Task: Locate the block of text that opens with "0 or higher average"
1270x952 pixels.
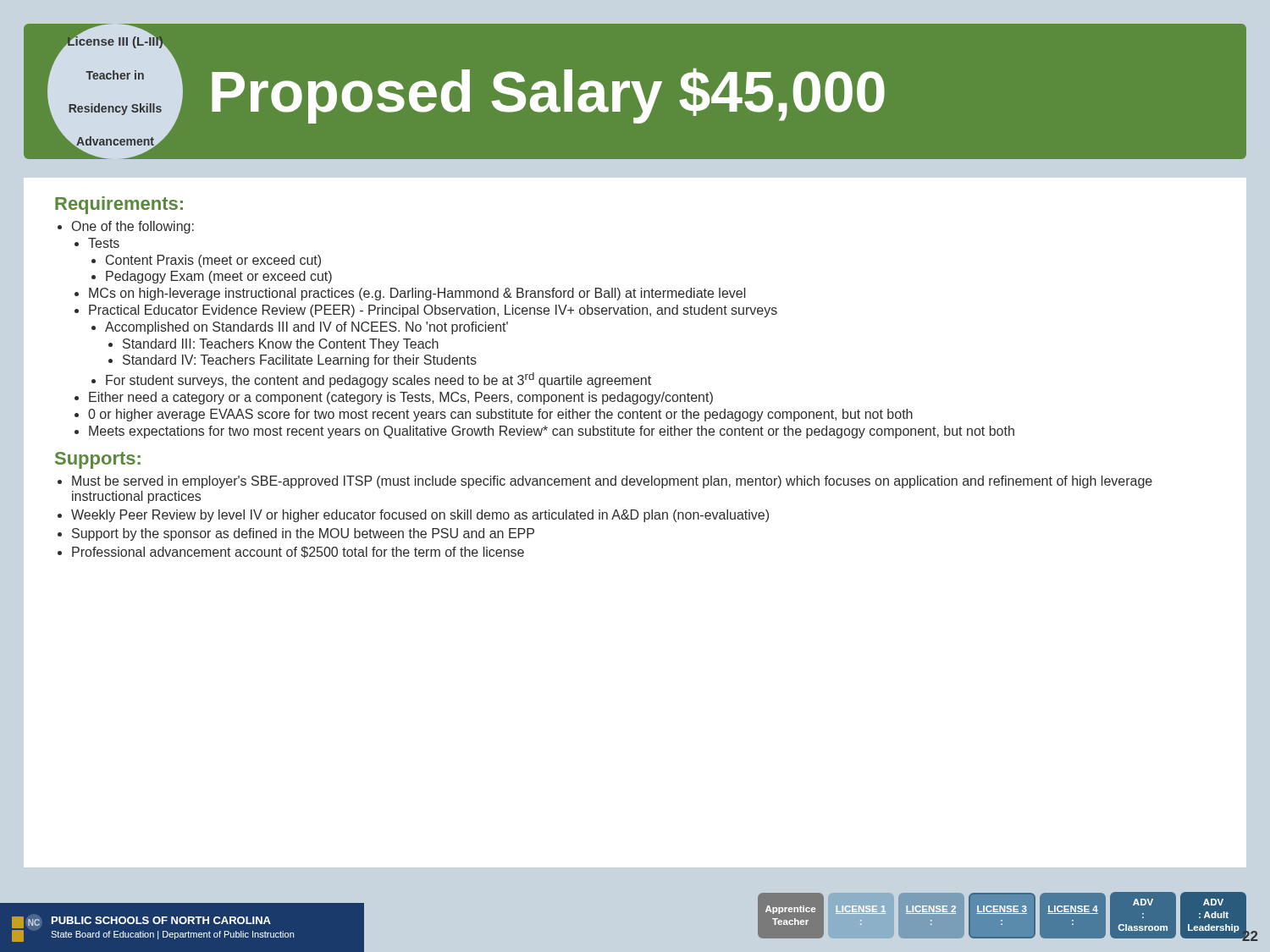Action: 501,415
